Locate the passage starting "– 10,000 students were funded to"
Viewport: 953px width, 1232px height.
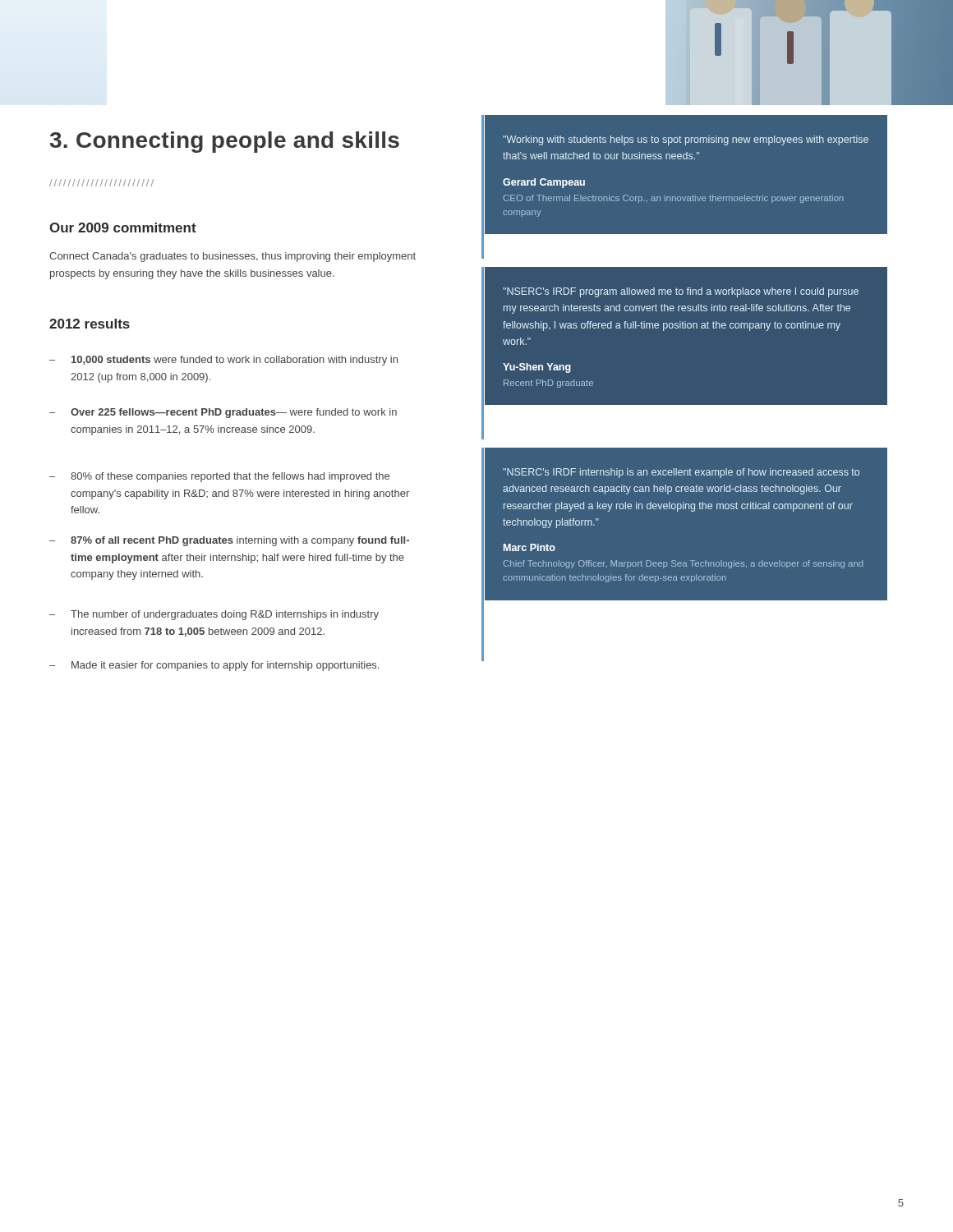click(x=234, y=368)
